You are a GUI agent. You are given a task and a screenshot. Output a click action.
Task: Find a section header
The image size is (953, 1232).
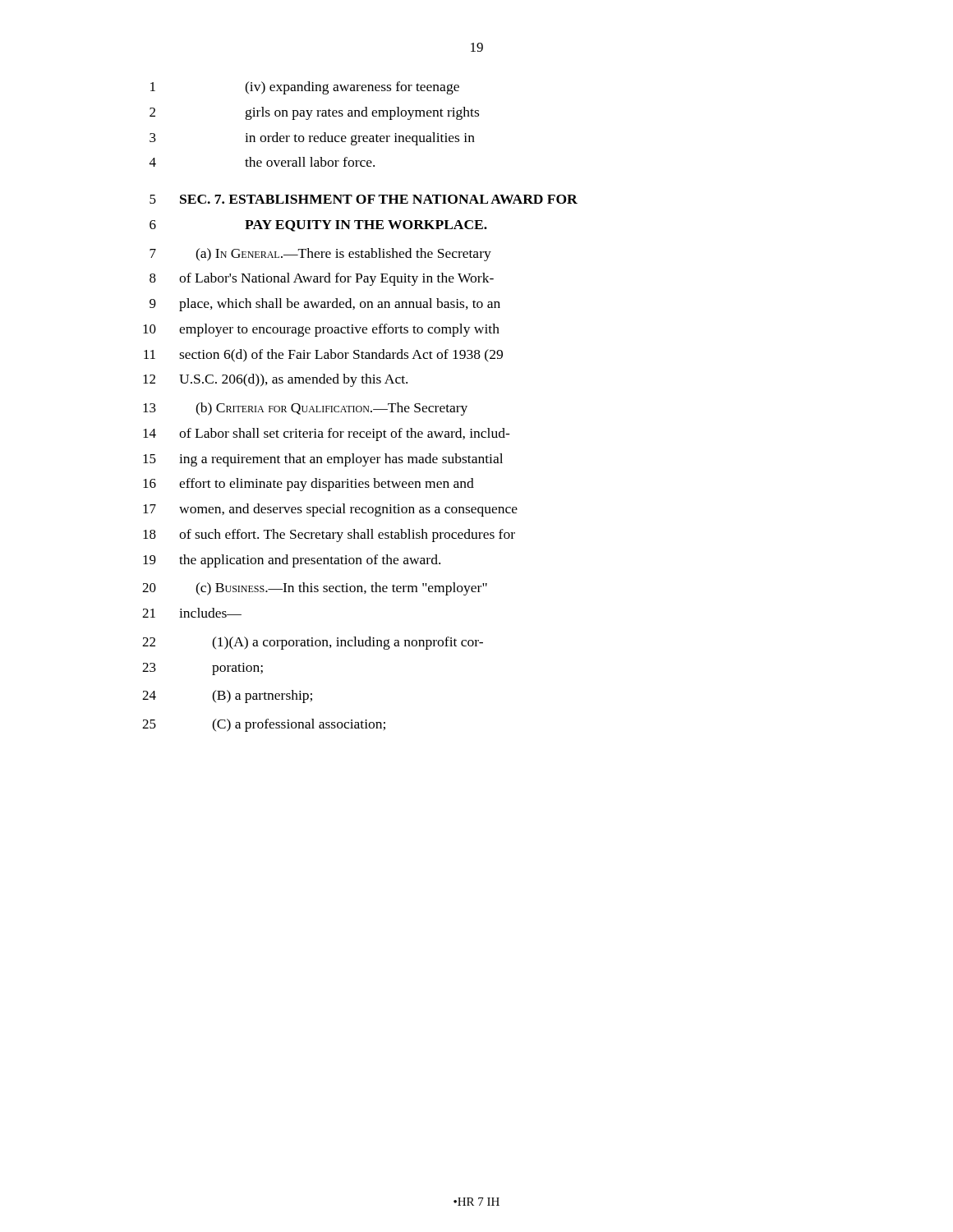(476, 199)
